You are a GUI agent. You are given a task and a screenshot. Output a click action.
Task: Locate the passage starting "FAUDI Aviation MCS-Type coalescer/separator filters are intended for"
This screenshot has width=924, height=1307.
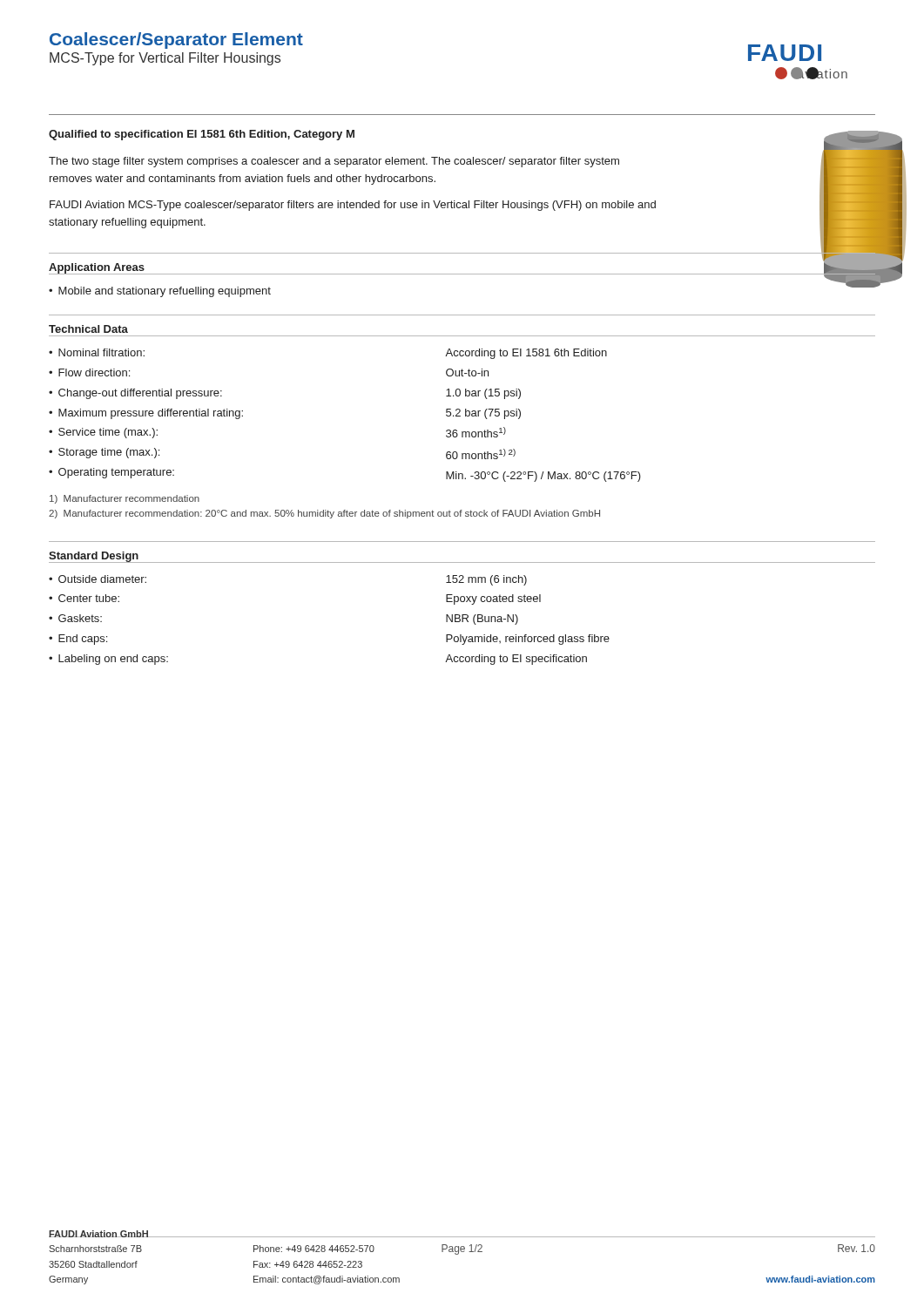[353, 213]
